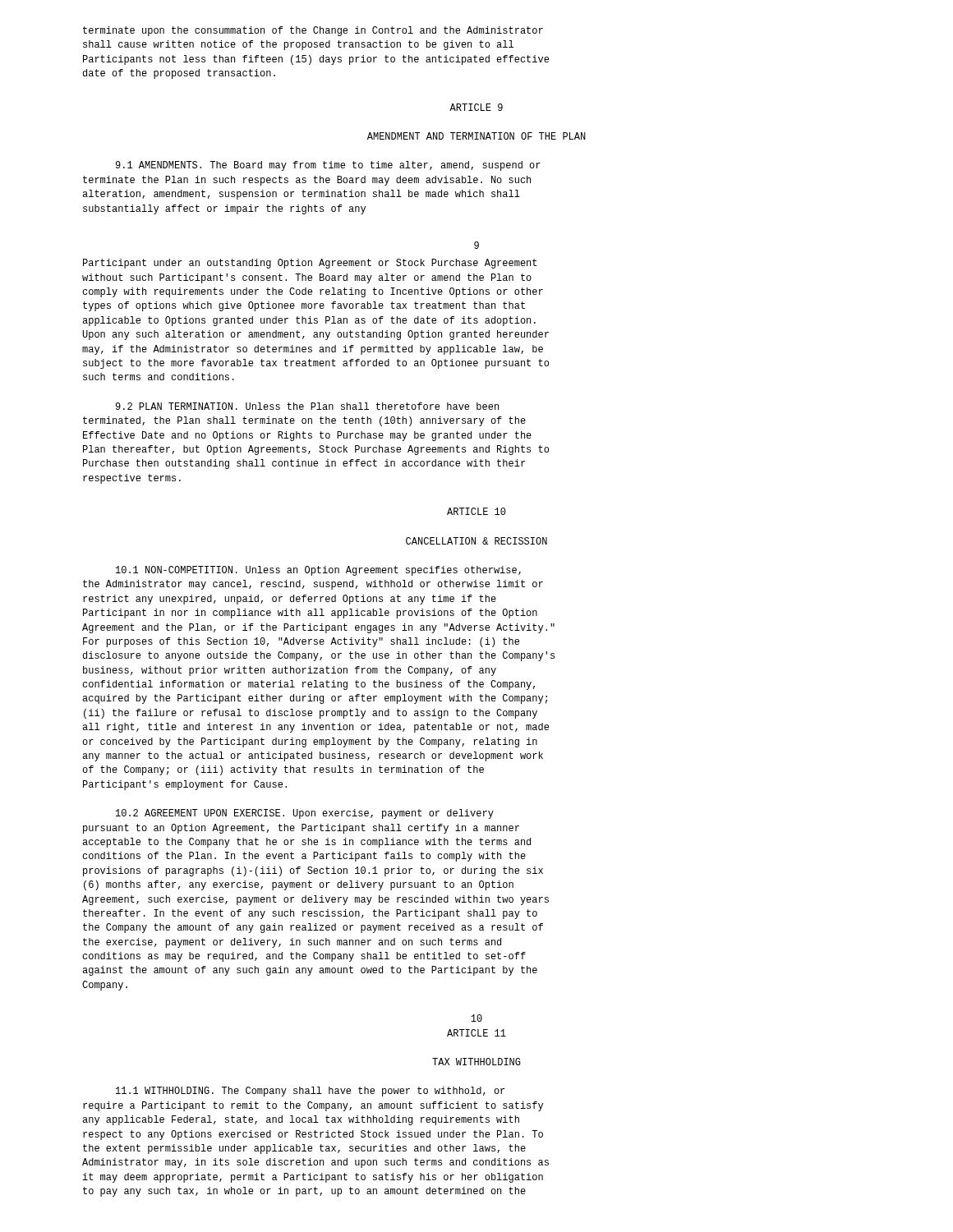This screenshot has height=1232, width=953.
Task: Click on the element starting "ARTICLE 10"
Action: (476, 513)
